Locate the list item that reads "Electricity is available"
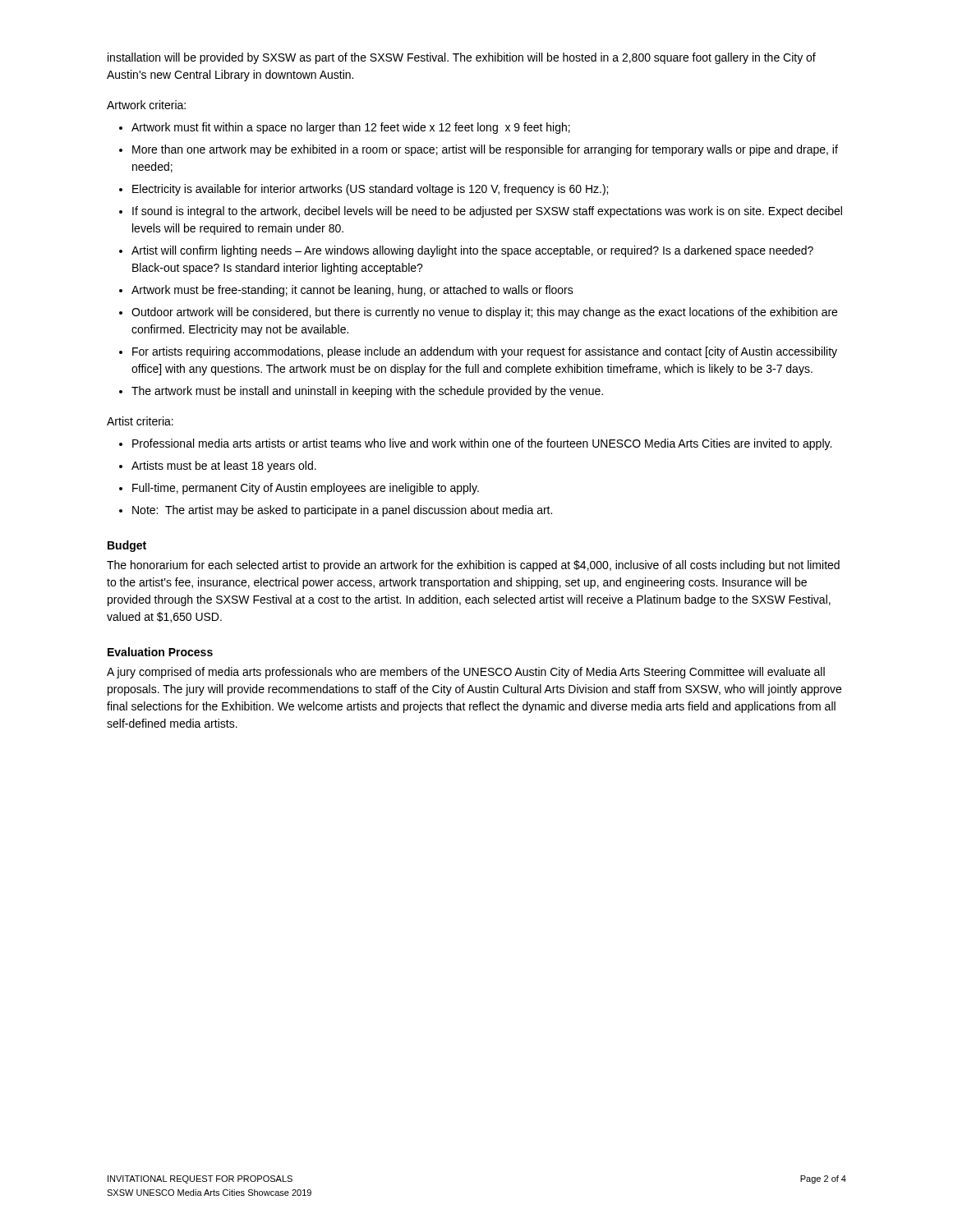953x1232 pixels. pyautogui.click(x=370, y=189)
